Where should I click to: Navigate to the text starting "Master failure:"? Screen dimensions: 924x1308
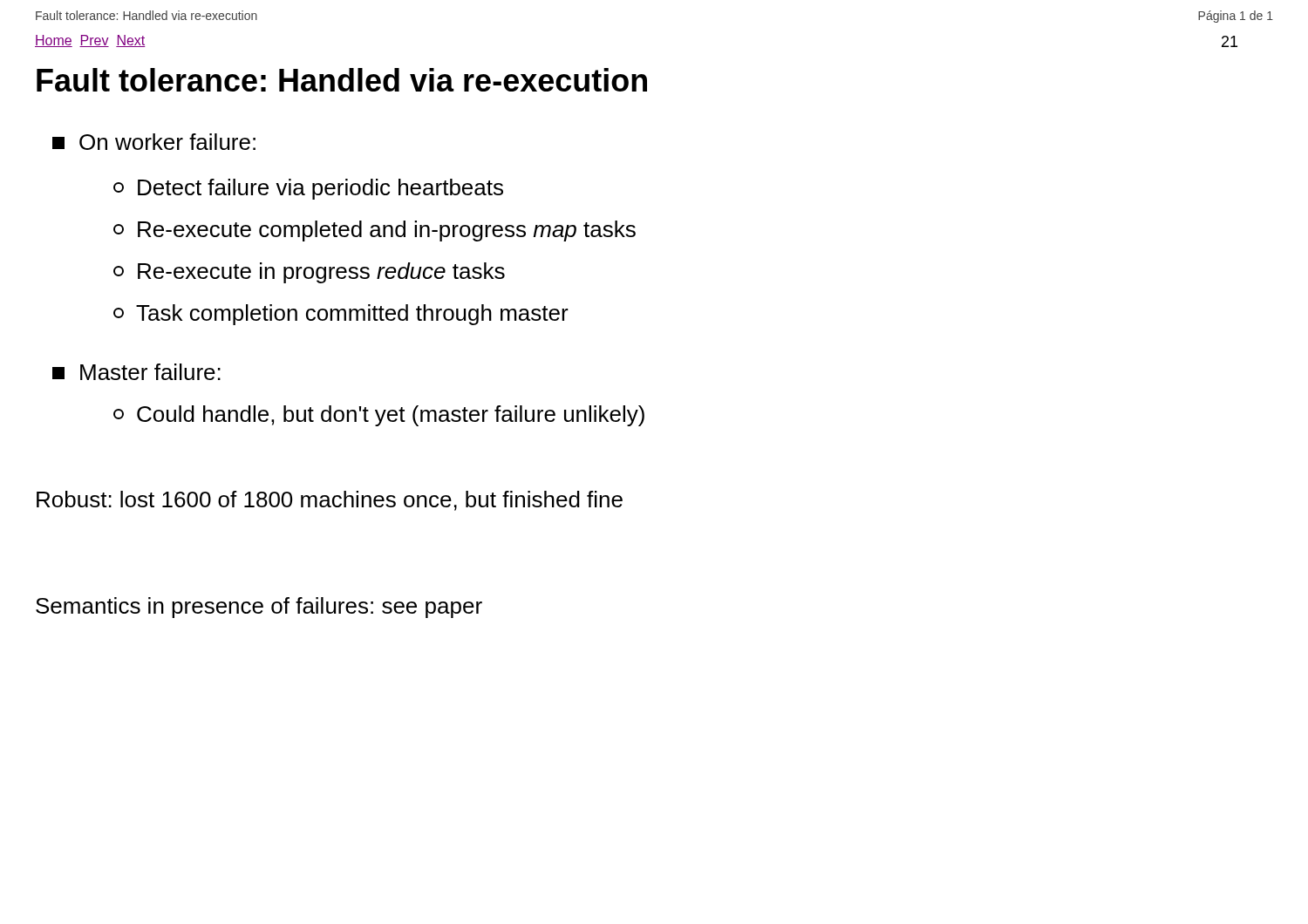pyautogui.click(x=137, y=373)
